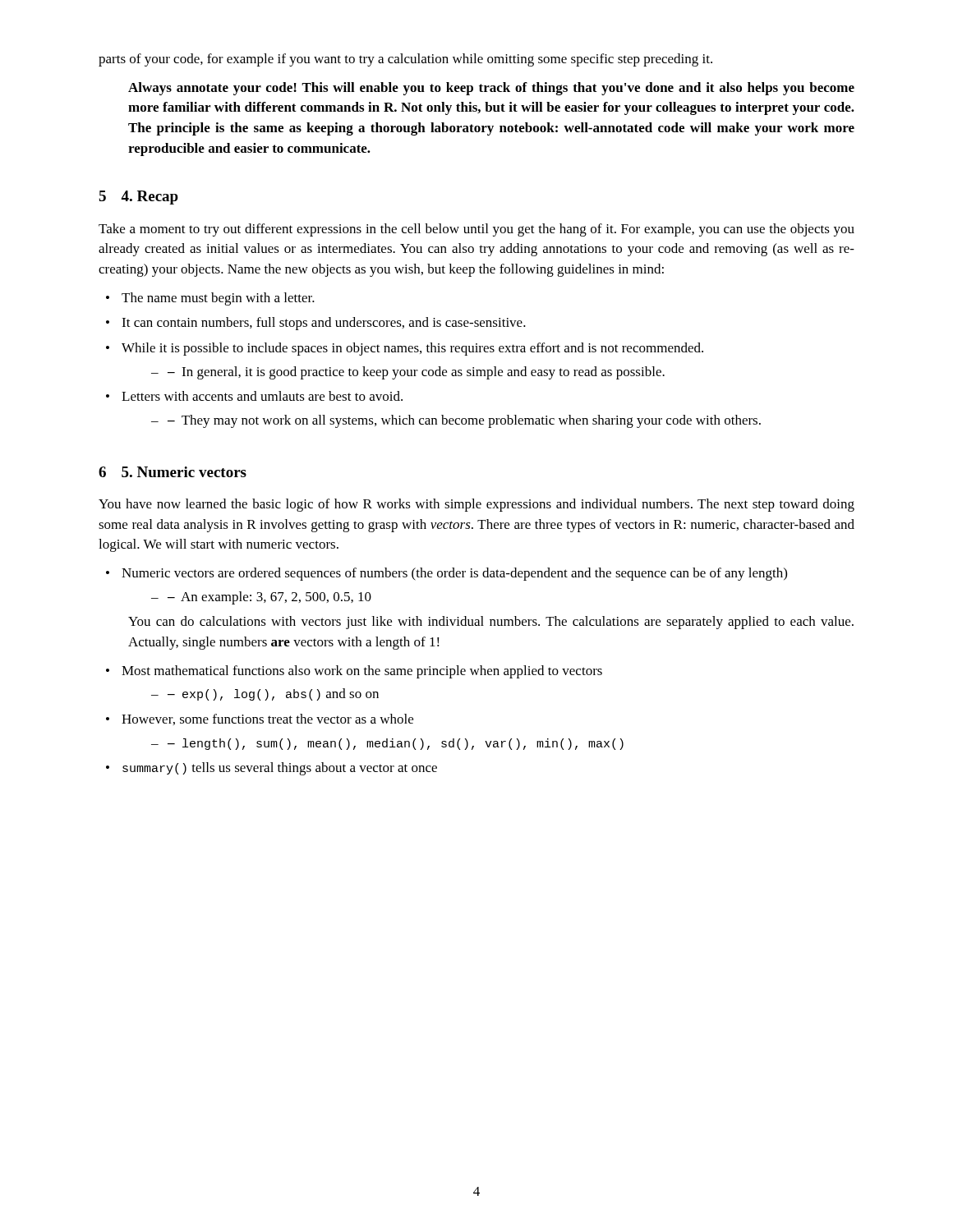953x1232 pixels.
Task: Select the list item with the text "Most mathematical functions"
Action: pyautogui.click(x=476, y=683)
